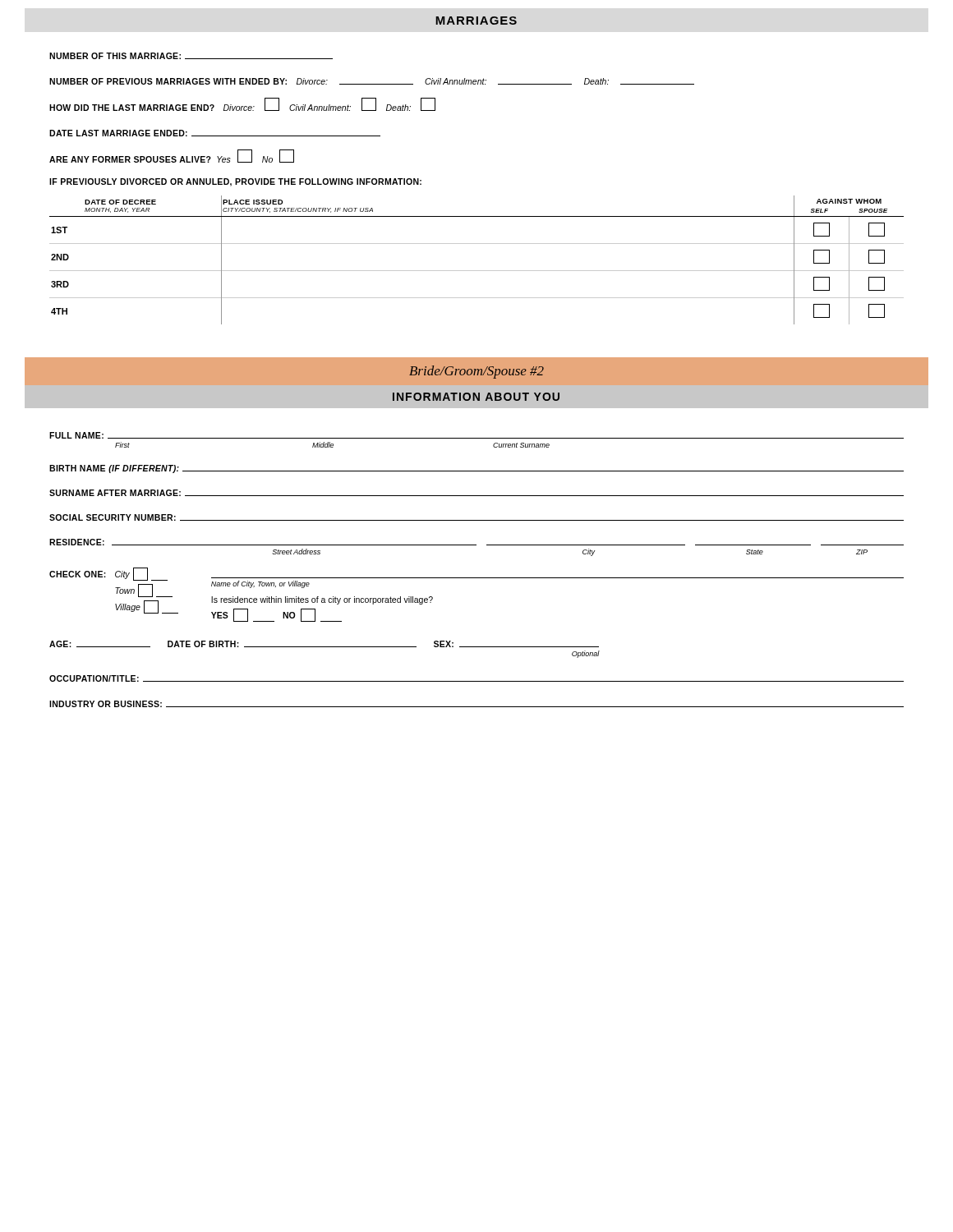This screenshot has height=1232, width=953.
Task: Locate the text "Surname after marriage:"
Action: [476, 491]
